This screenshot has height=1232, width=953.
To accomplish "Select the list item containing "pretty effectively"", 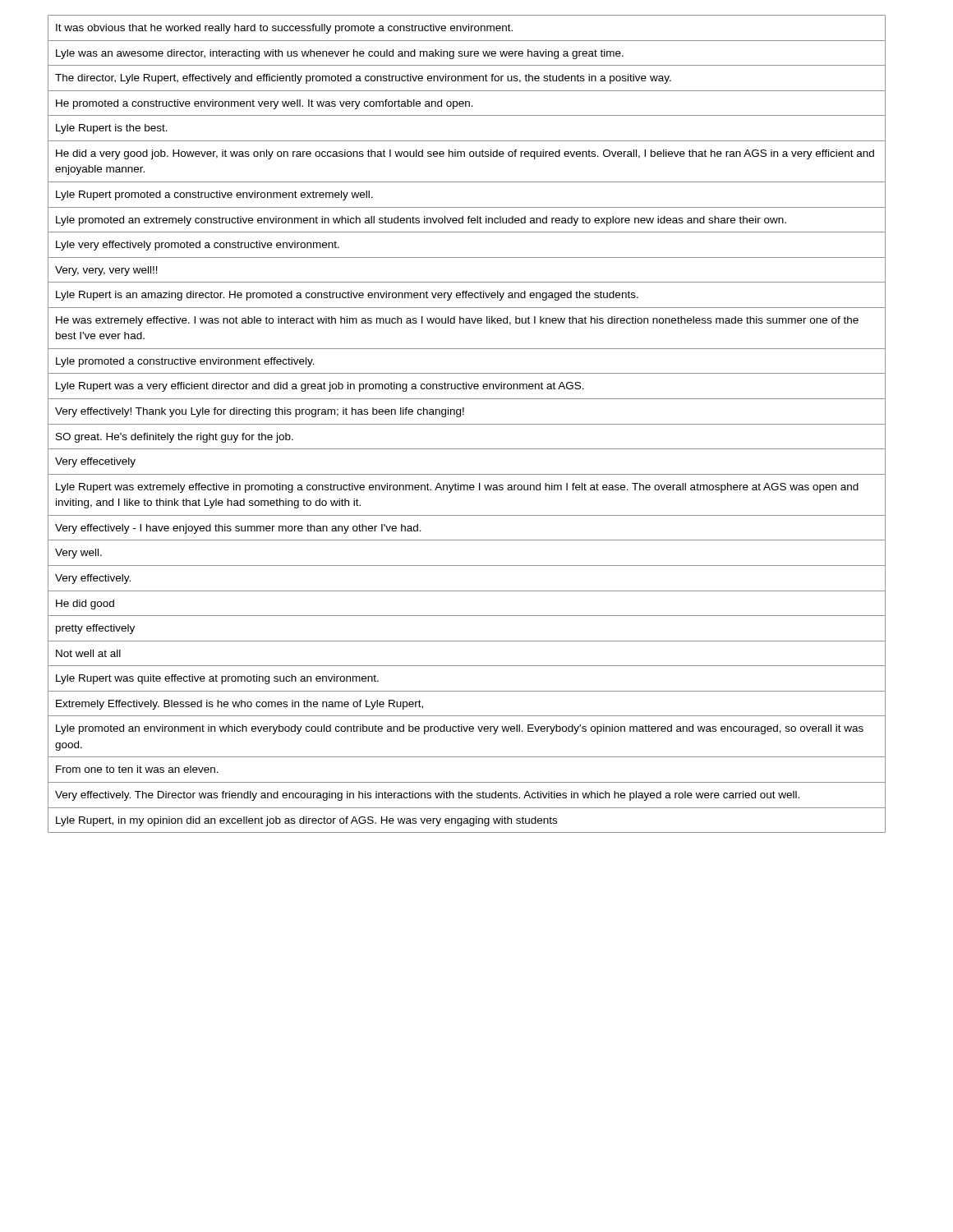I will (95, 628).
